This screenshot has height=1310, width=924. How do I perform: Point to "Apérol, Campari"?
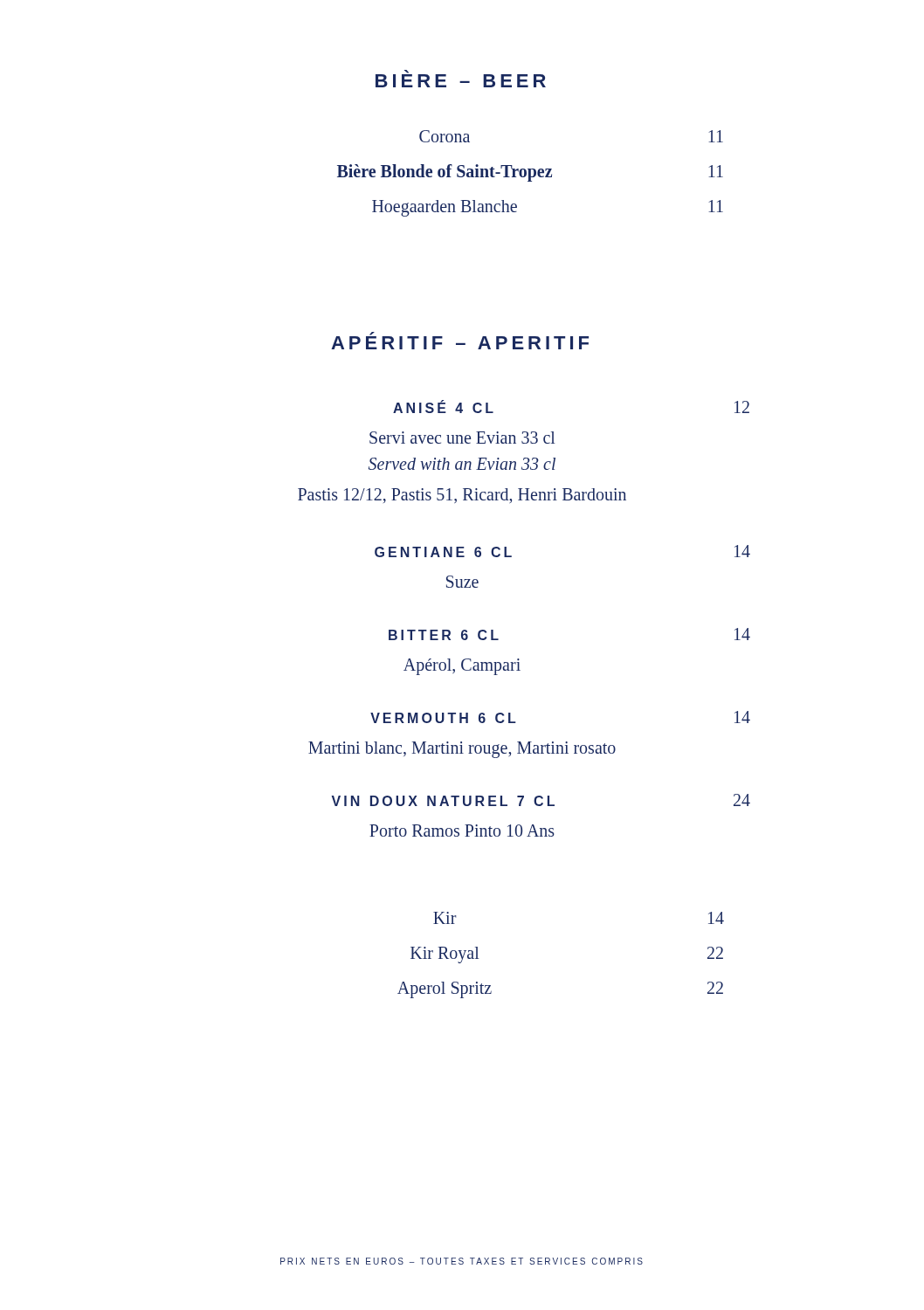[462, 665]
